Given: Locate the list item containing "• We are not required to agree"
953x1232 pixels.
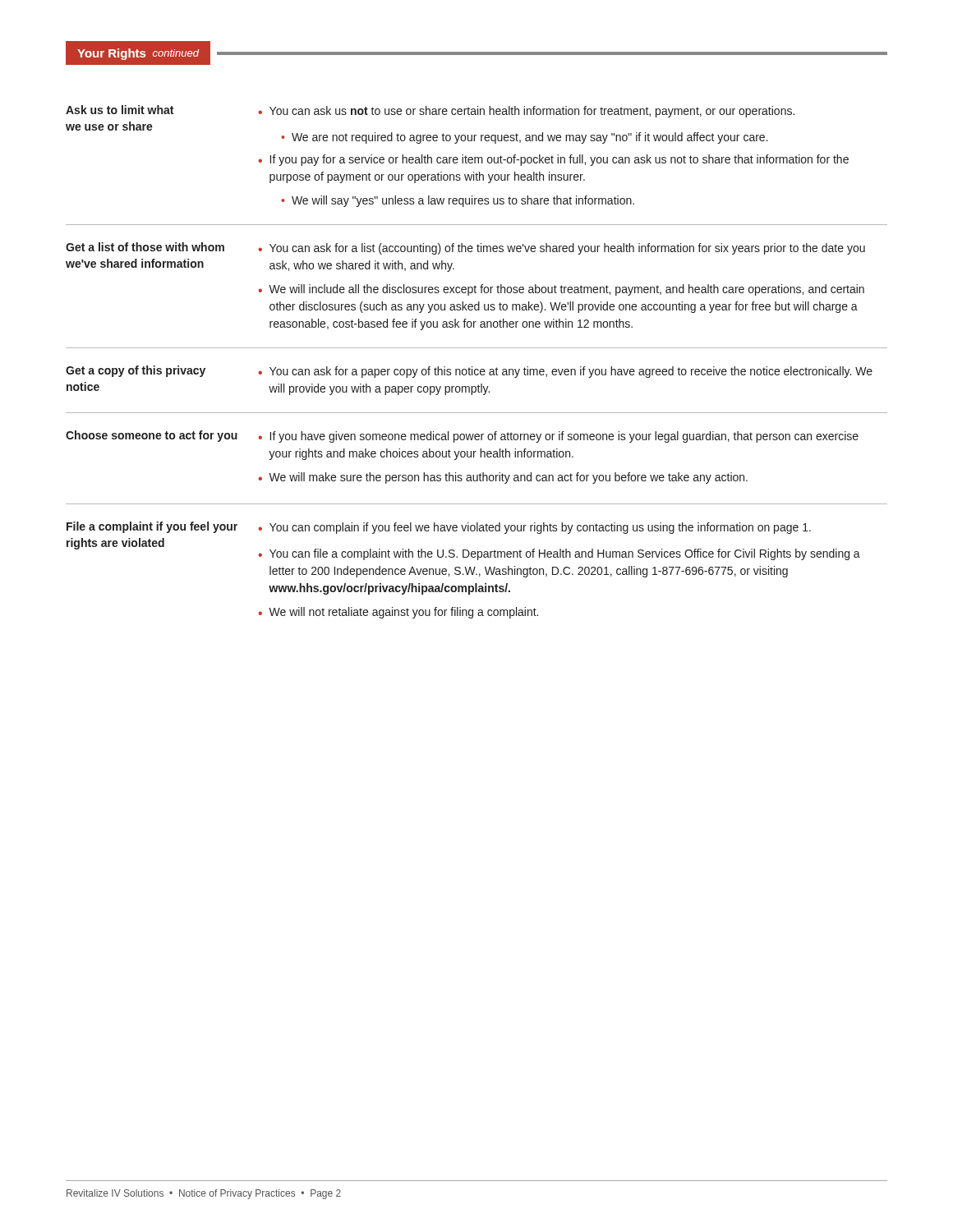Looking at the screenshot, I should (x=579, y=138).
